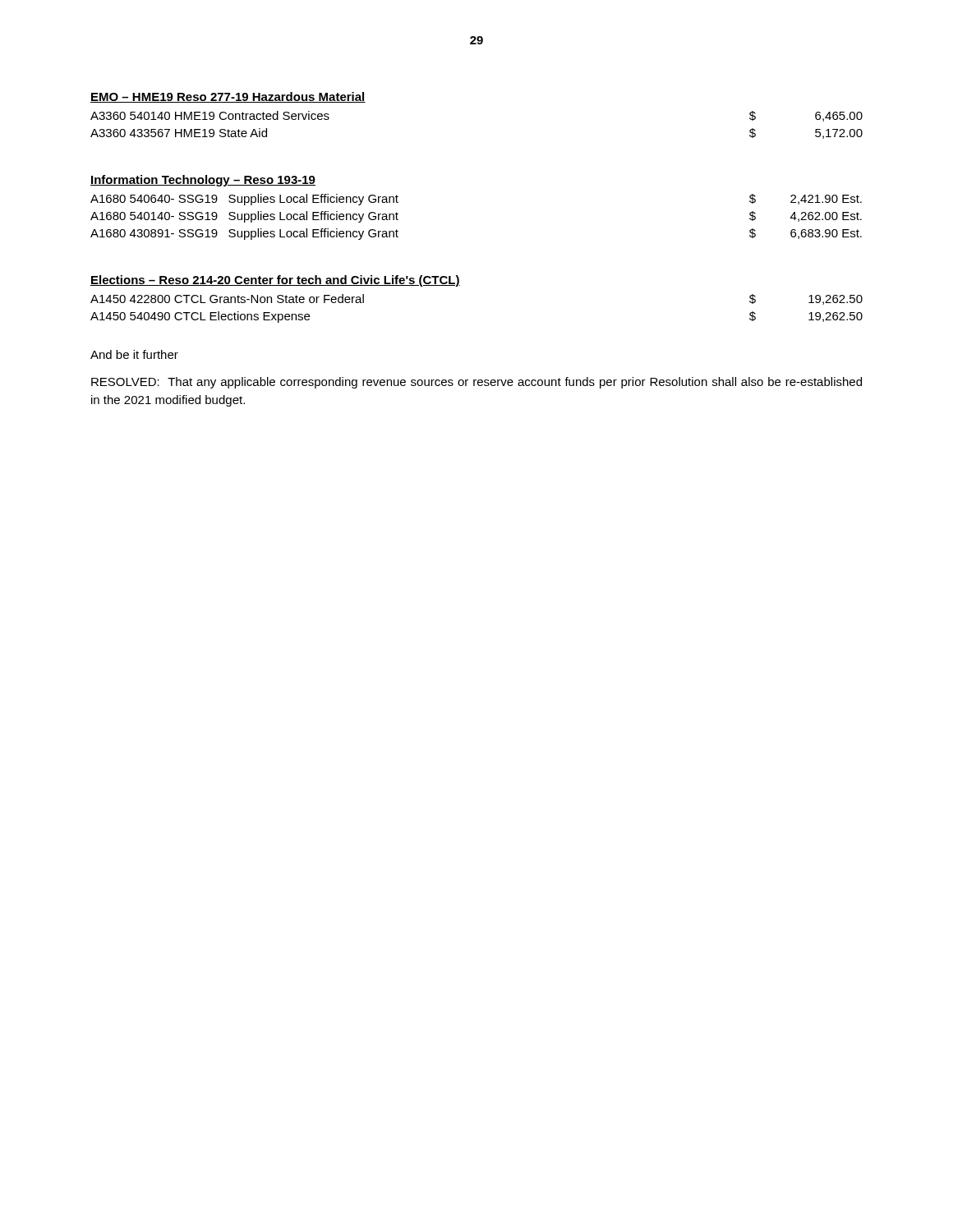Locate the passage starting "EMO – HME19"

pyautogui.click(x=228, y=97)
